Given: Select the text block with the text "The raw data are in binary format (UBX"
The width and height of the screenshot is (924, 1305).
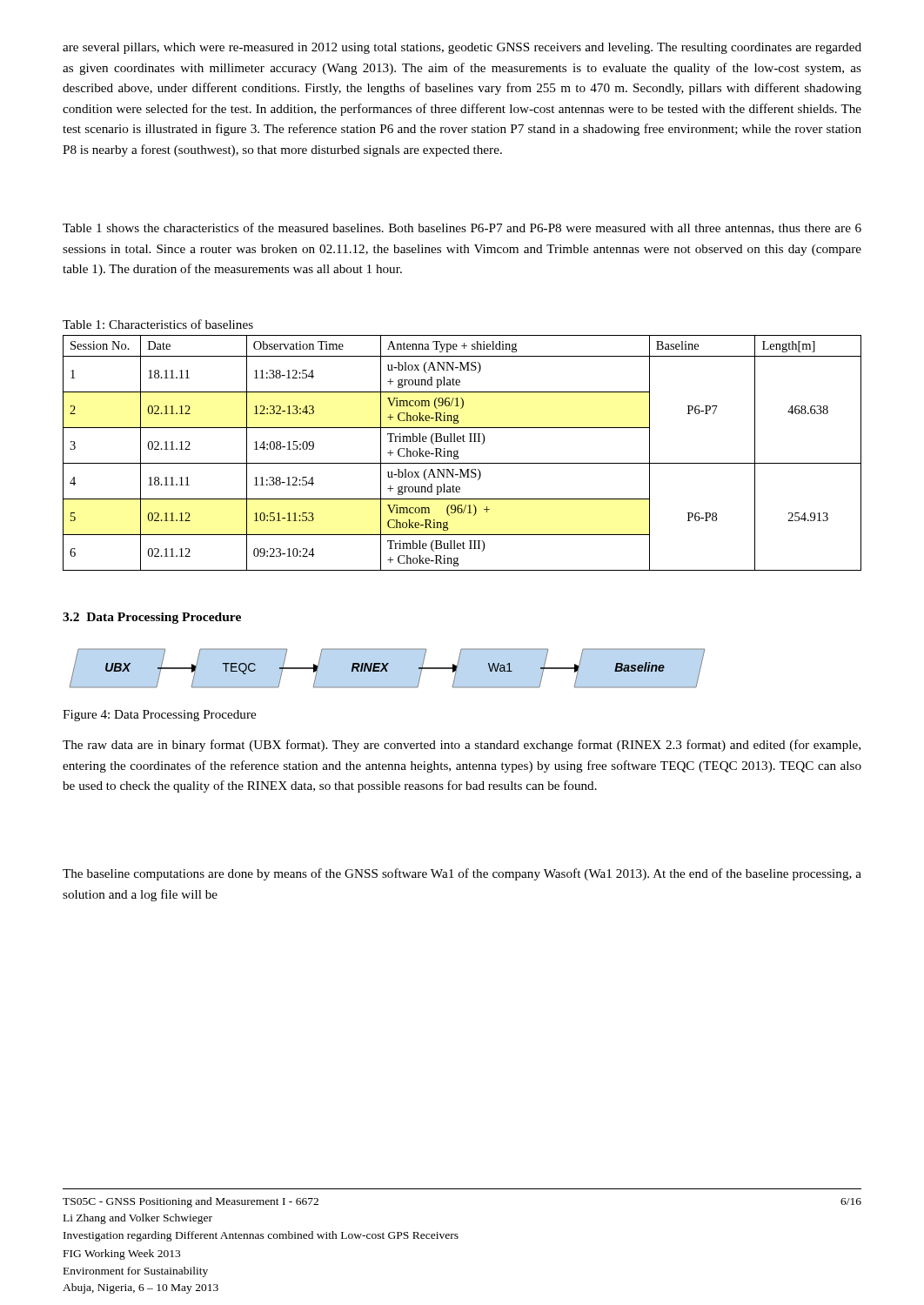Looking at the screenshot, I should 462,765.
